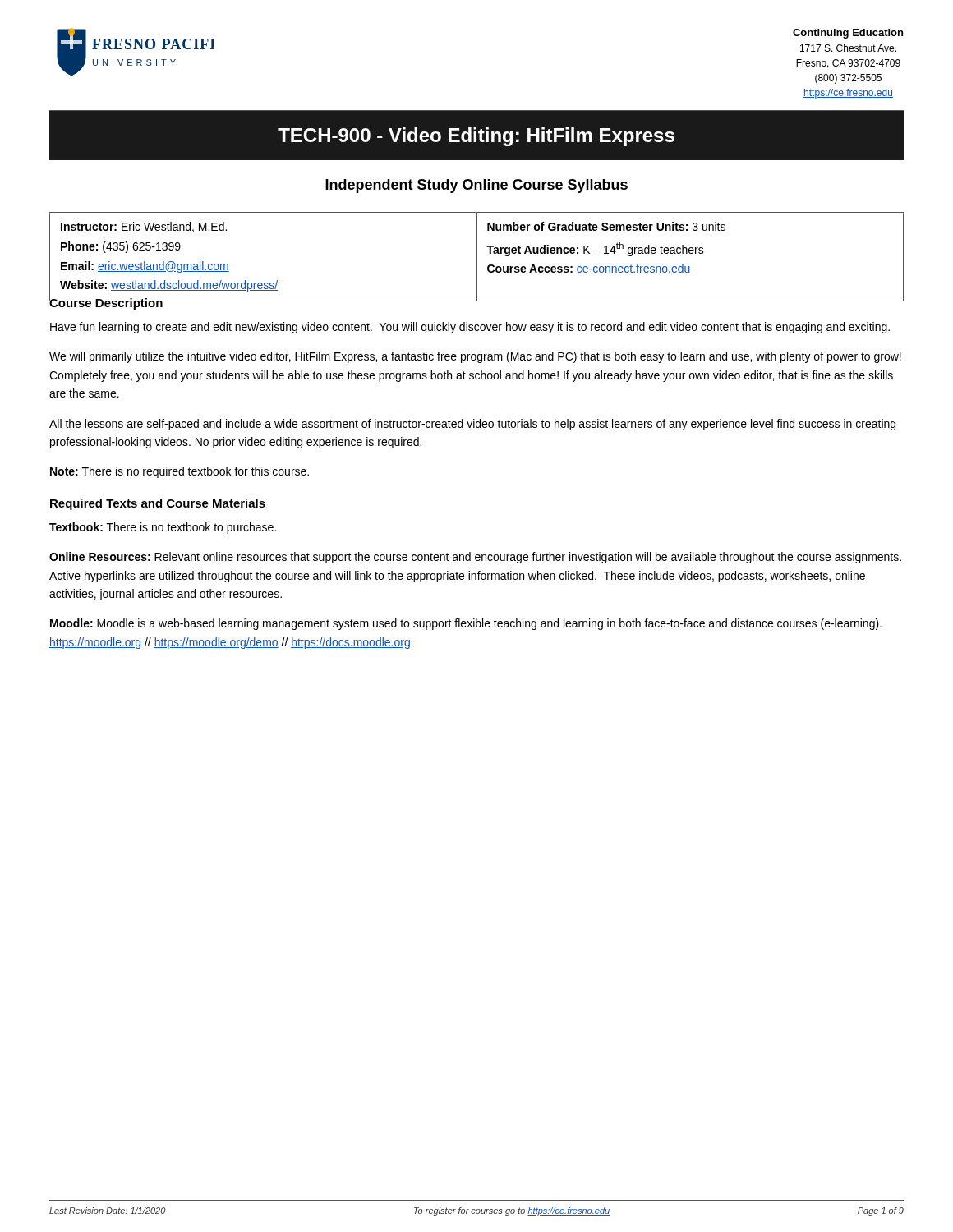Find the passage starting "Textbook: There is no"
Image resolution: width=953 pixels, height=1232 pixels.
pos(163,527)
